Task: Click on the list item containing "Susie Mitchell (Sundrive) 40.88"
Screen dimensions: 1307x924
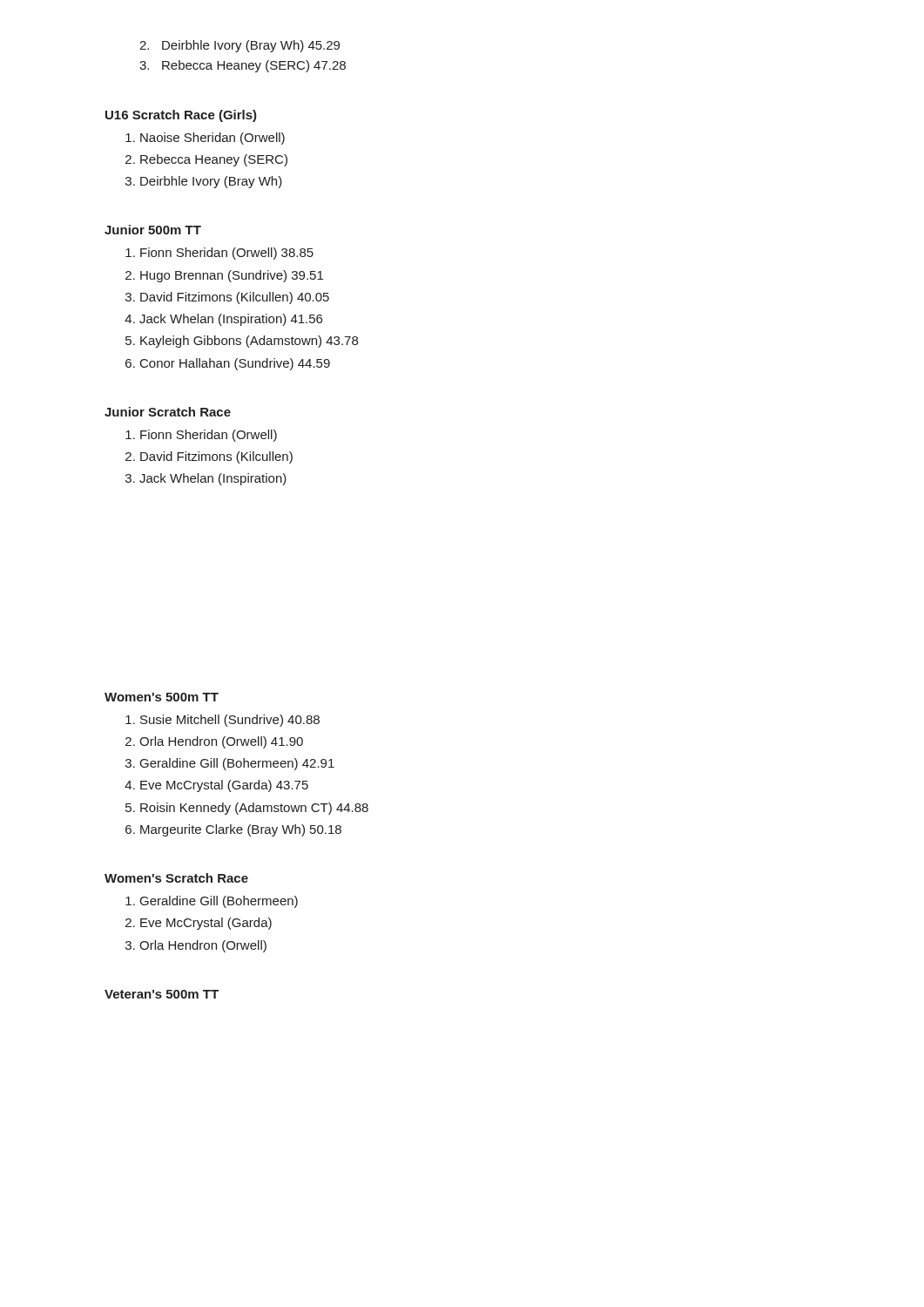Action: [230, 719]
